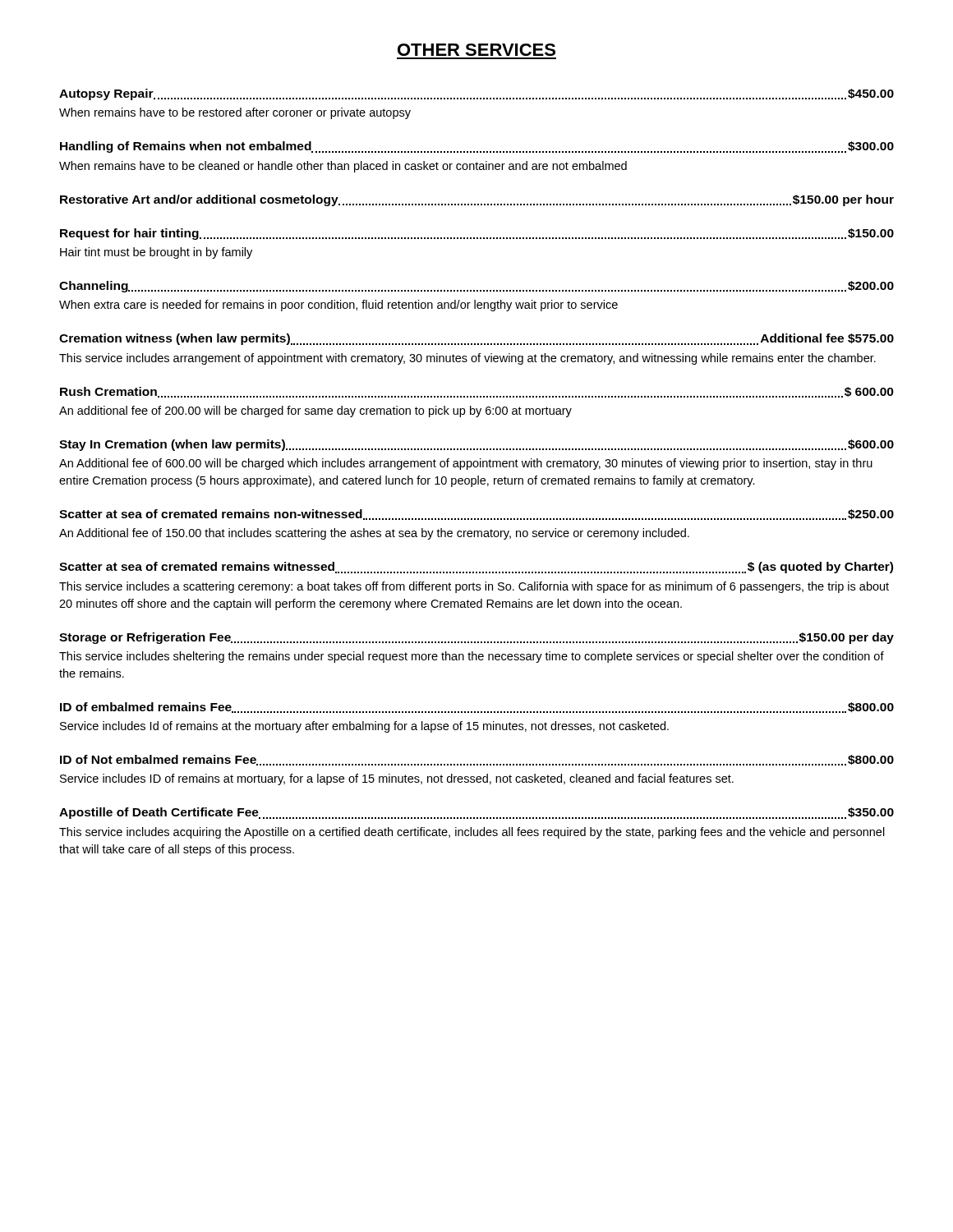Screen dimensions: 1232x953
Task: Point to the block beginning "ID of embalmed remains"
Action: (476, 716)
